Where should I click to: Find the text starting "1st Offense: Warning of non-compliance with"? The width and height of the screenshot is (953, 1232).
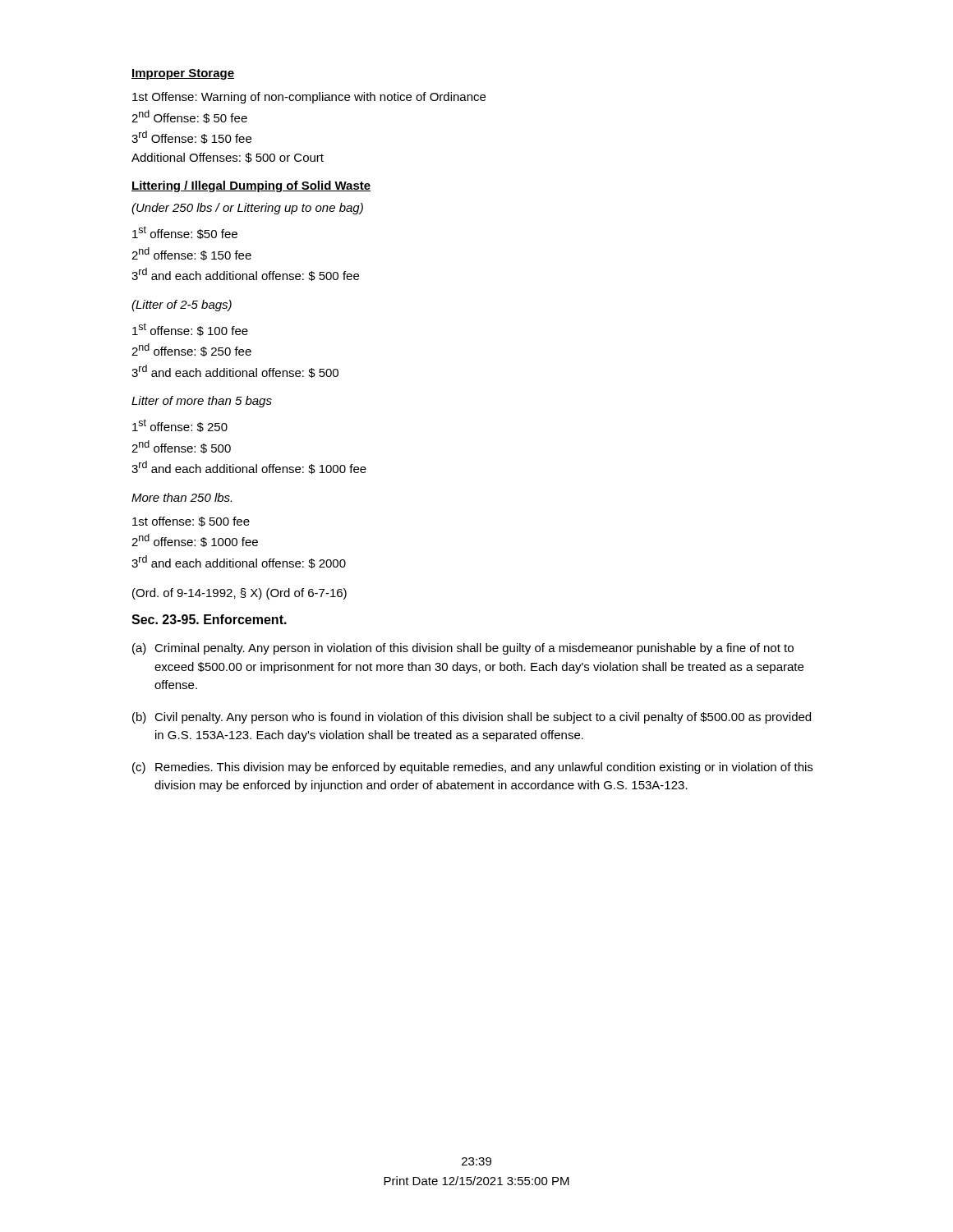coord(309,98)
